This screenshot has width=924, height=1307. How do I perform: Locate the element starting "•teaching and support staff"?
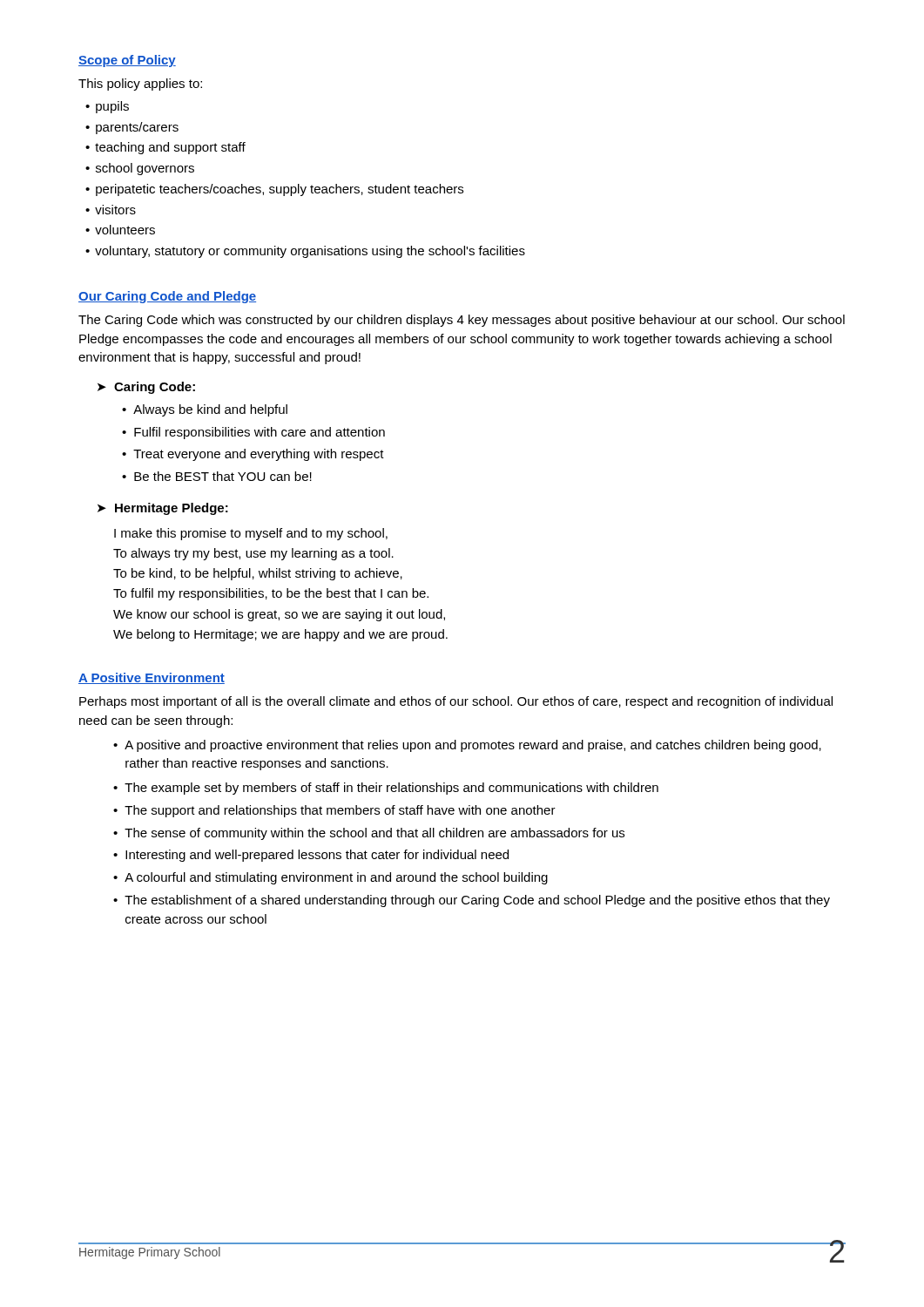[165, 147]
